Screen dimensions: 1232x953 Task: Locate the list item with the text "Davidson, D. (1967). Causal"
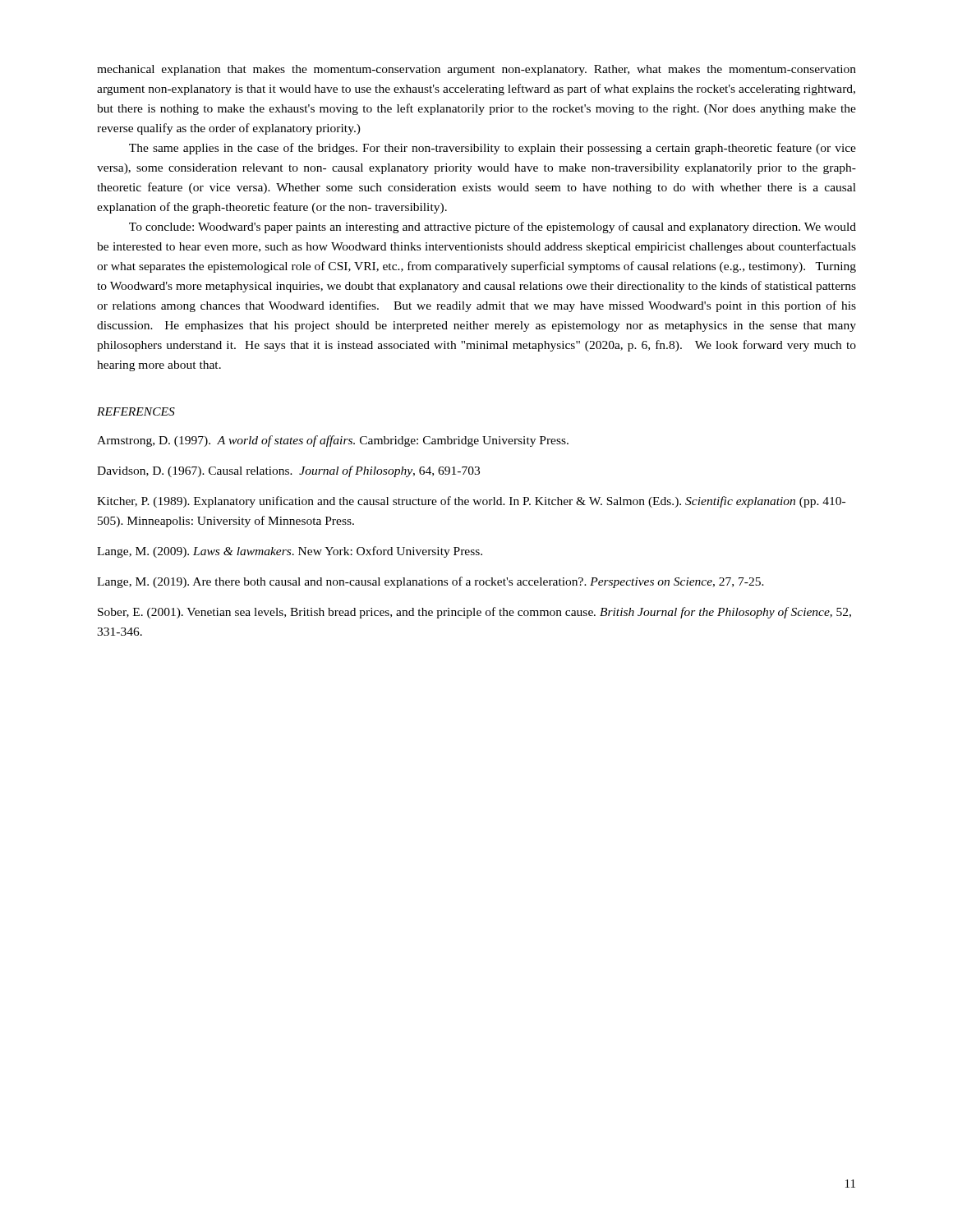[289, 470]
